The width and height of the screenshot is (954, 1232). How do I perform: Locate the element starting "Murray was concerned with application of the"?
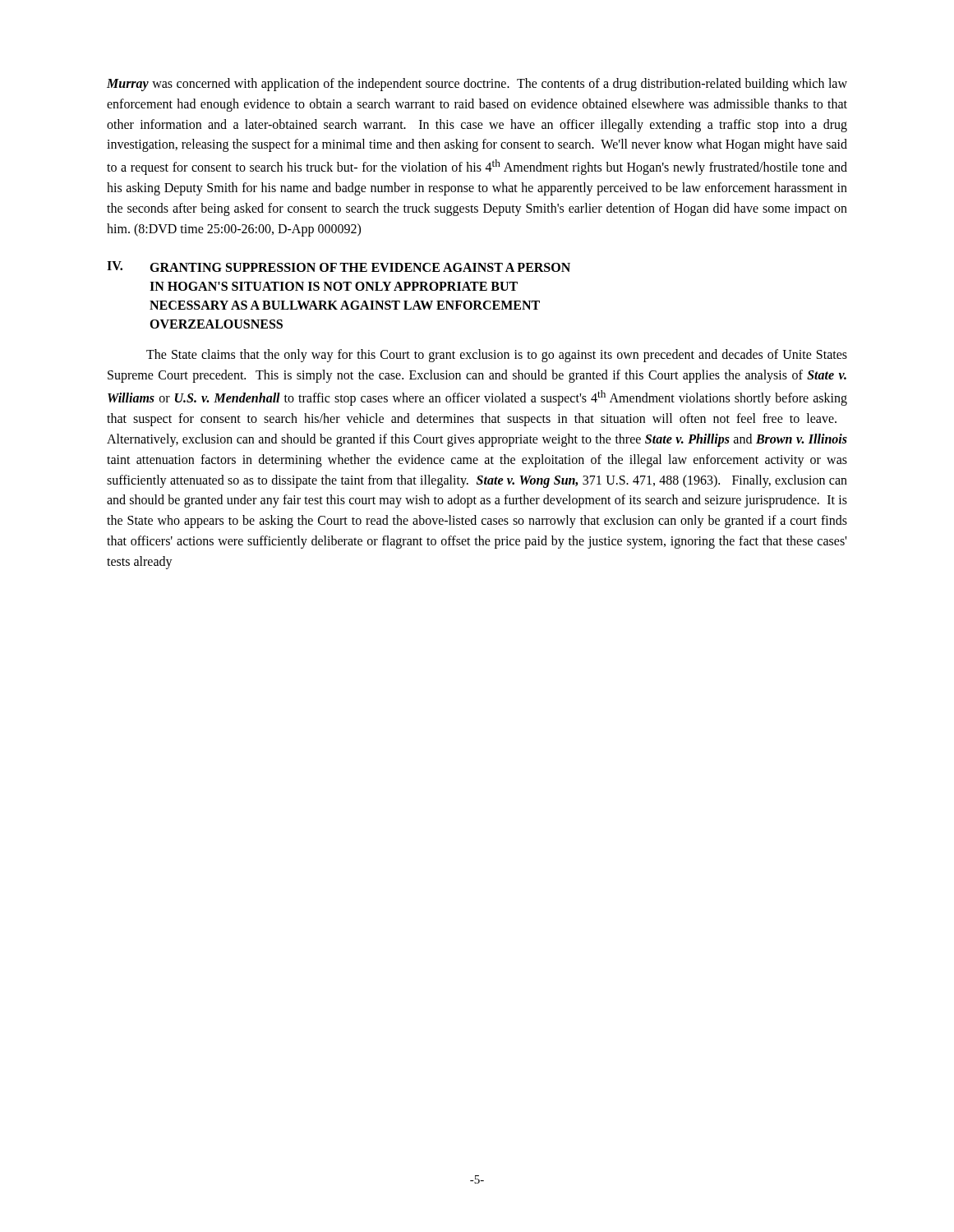click(x=477, y=156)
